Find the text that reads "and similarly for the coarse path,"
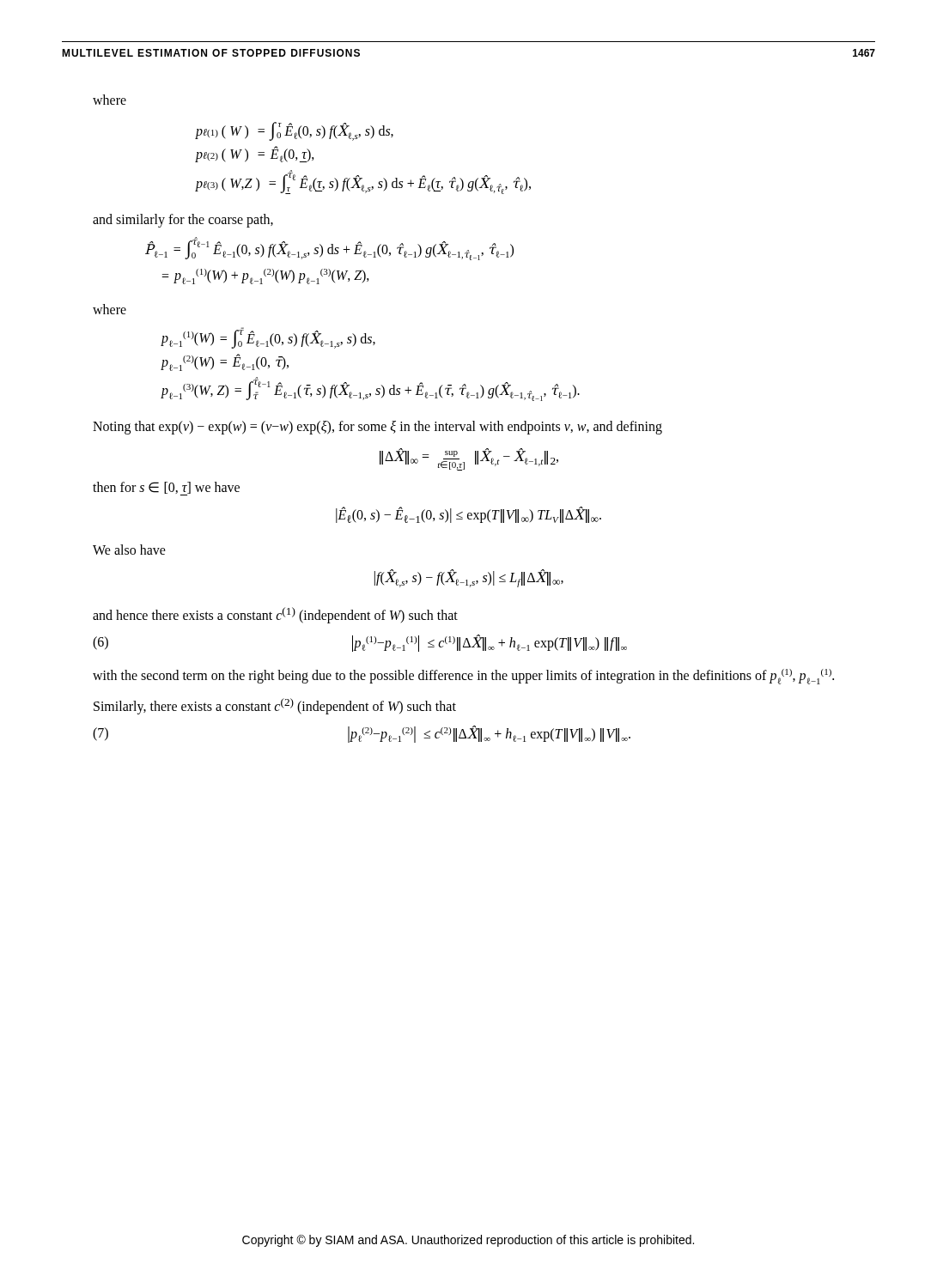 [x=183, y=220]
